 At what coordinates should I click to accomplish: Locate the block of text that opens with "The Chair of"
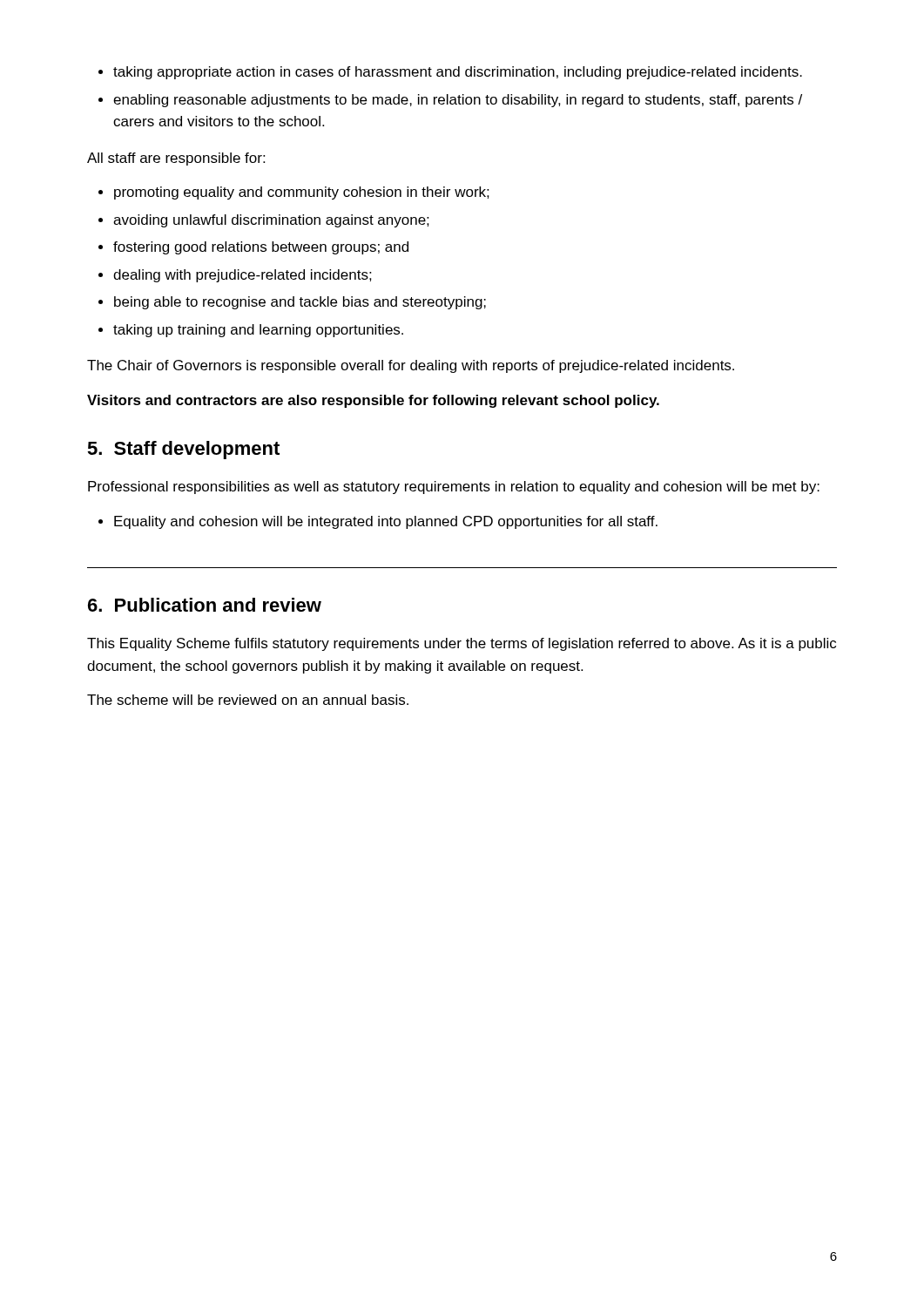462,366
